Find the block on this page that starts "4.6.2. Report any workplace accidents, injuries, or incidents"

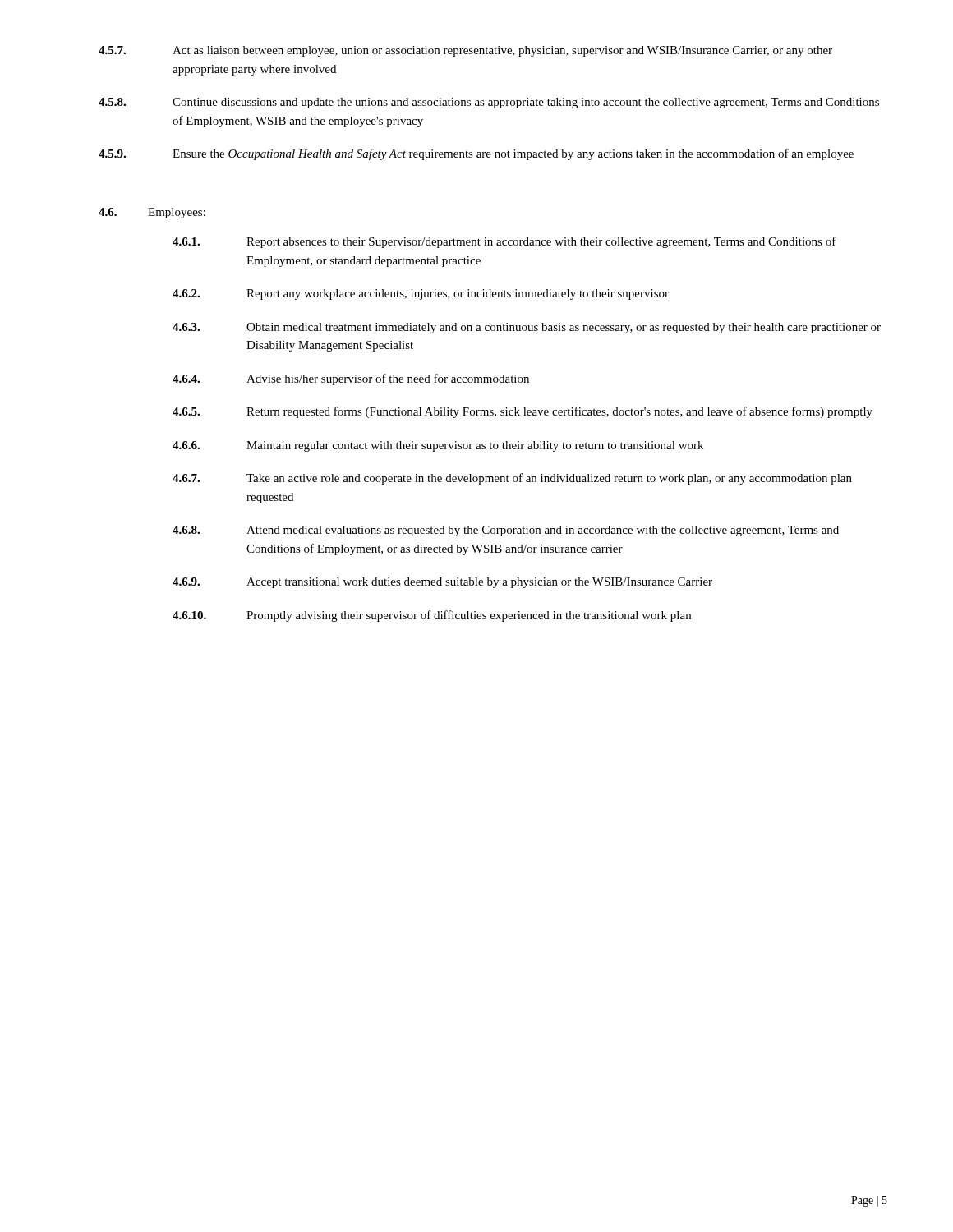(x=530, y=293)
